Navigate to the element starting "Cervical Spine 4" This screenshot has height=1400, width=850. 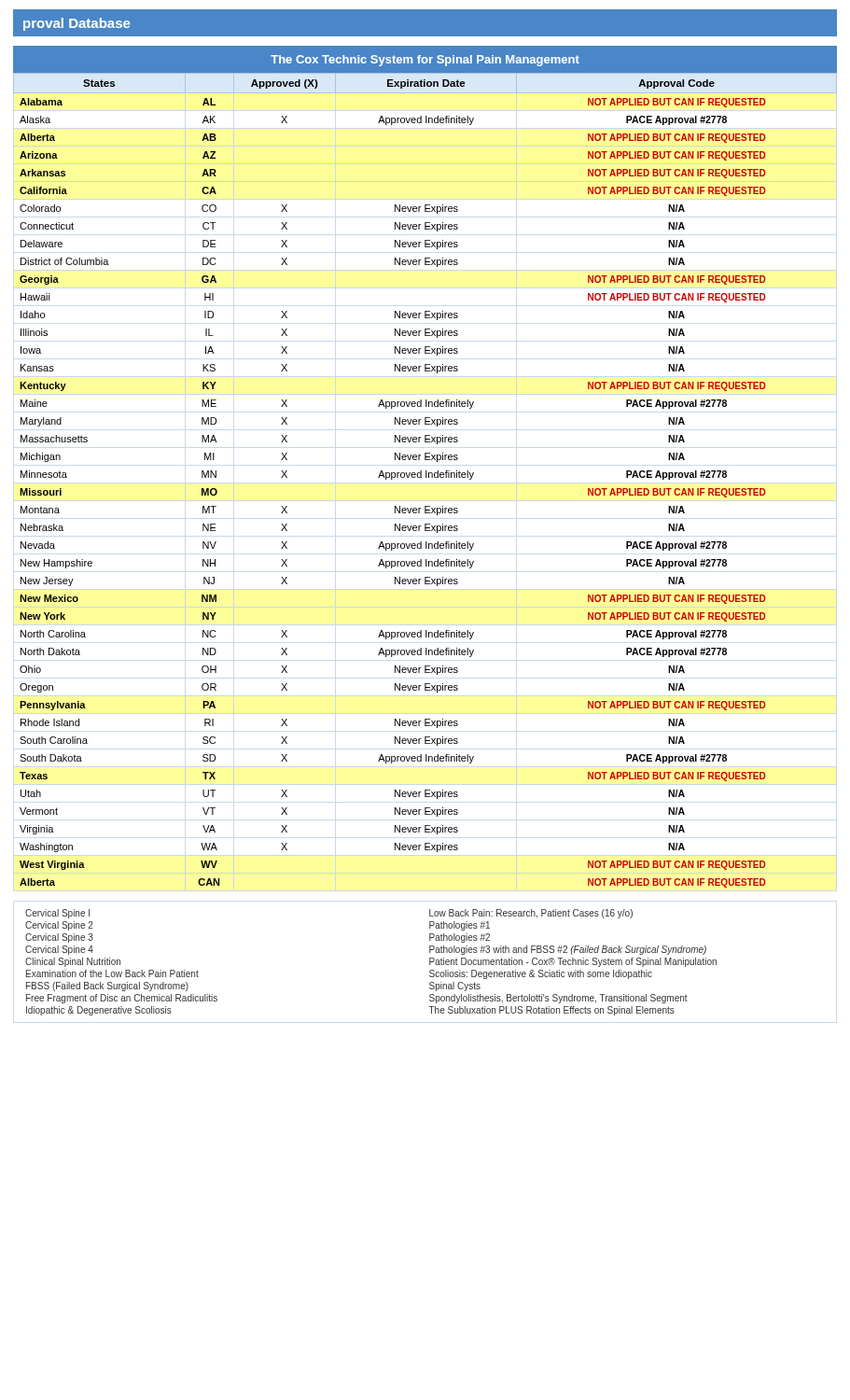59,950
